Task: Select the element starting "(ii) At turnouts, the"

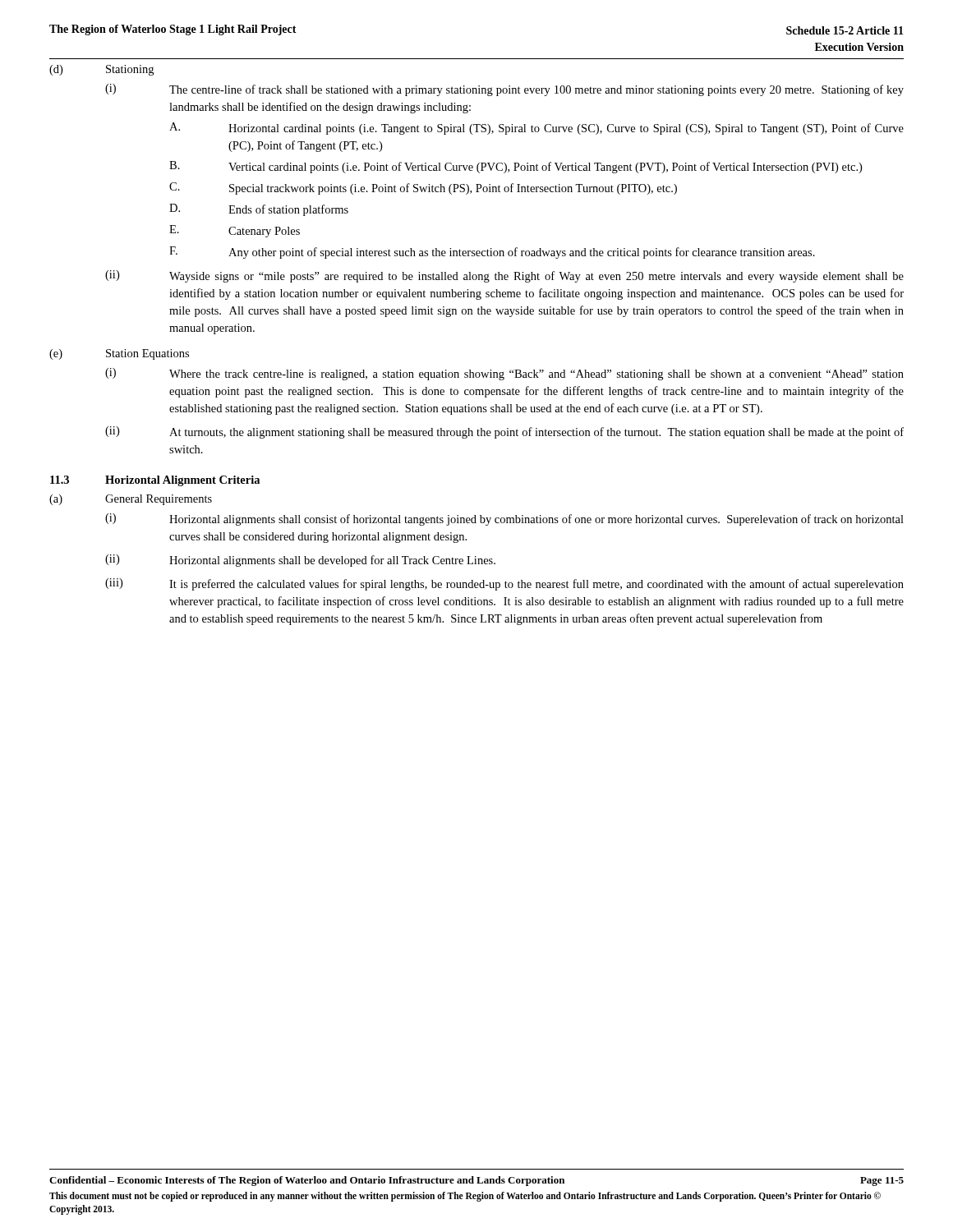Action: pos(504,441)
